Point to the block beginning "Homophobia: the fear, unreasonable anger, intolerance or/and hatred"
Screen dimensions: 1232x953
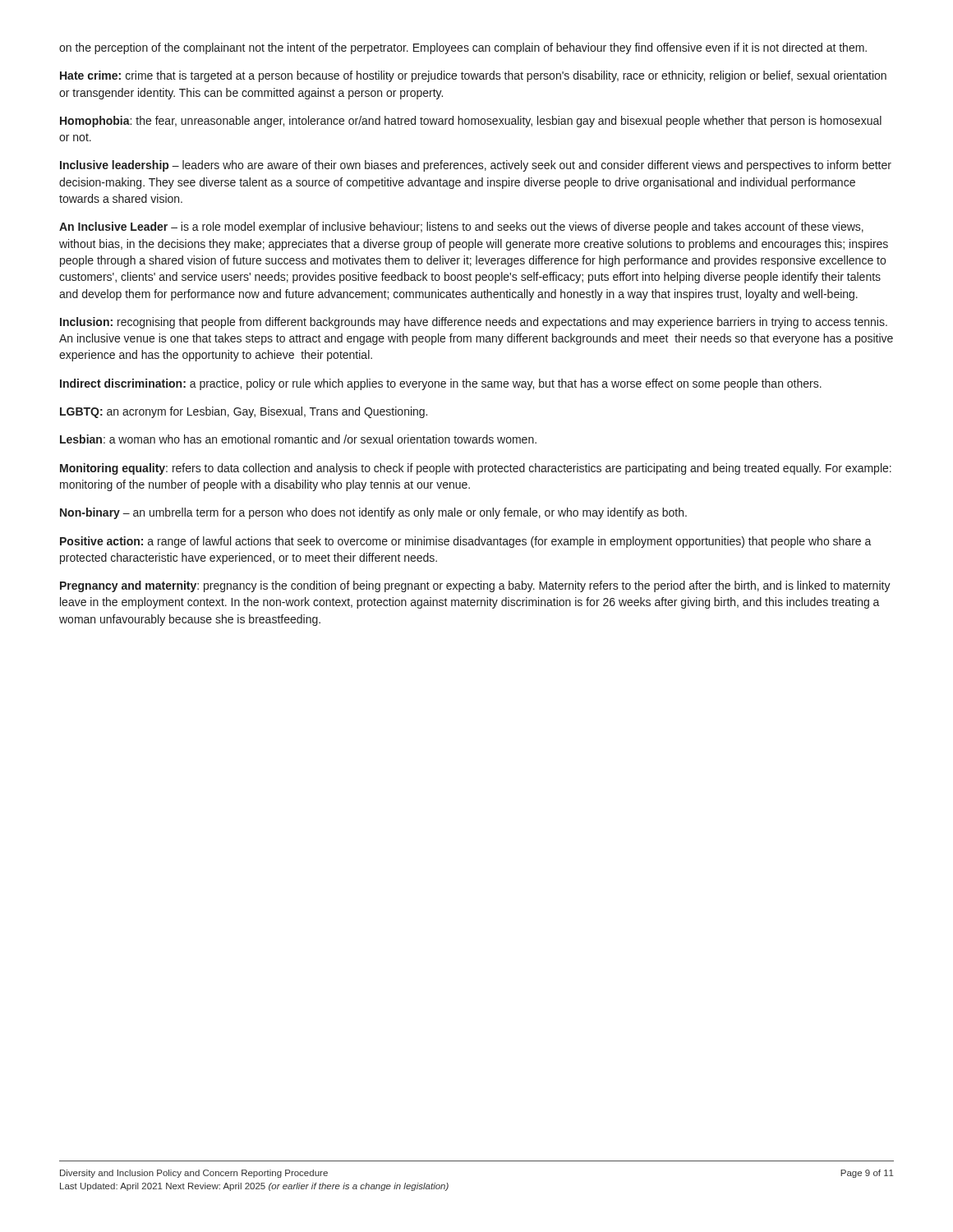pos(476,129)
